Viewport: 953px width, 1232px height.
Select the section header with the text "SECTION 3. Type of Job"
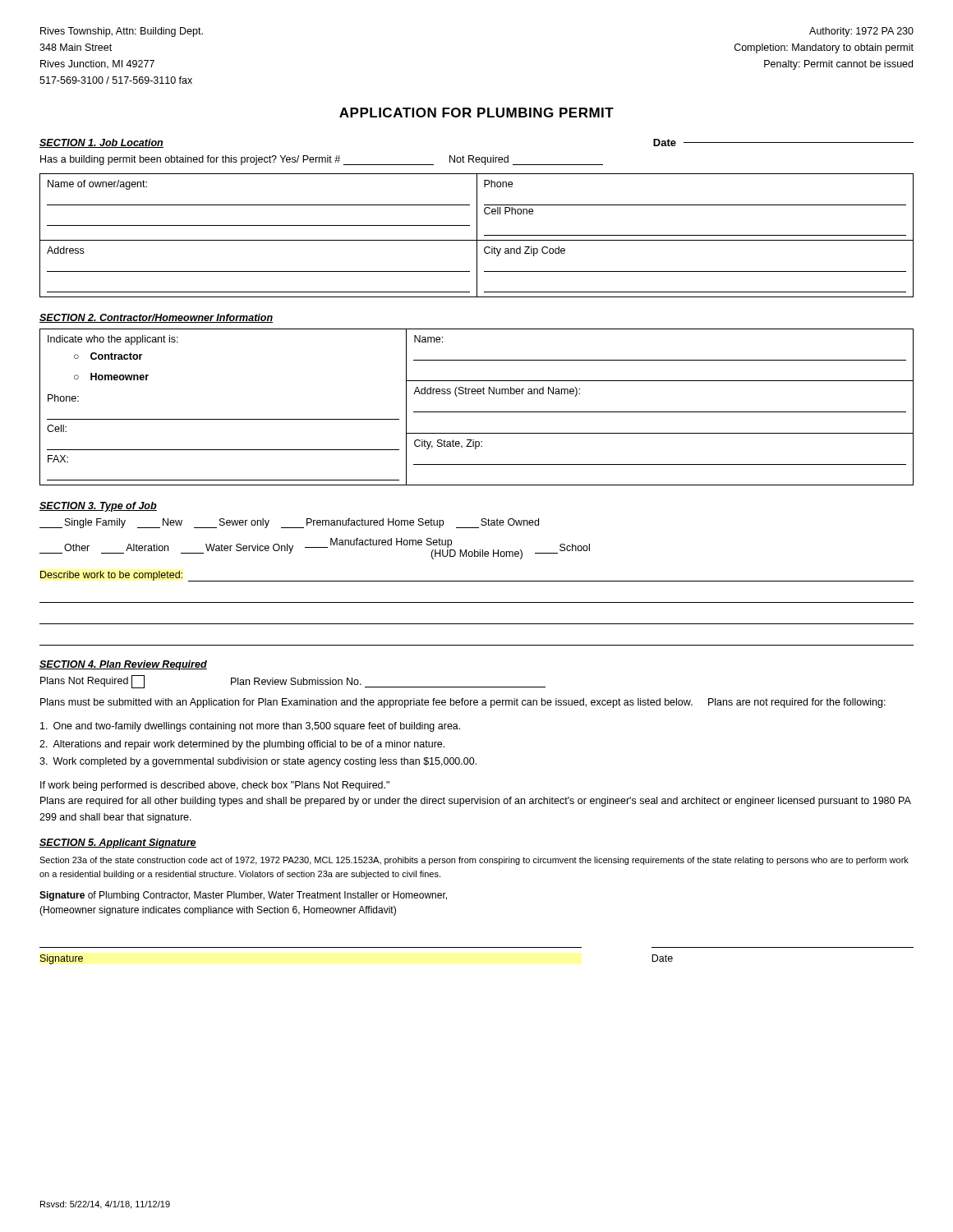coord(98,506)
